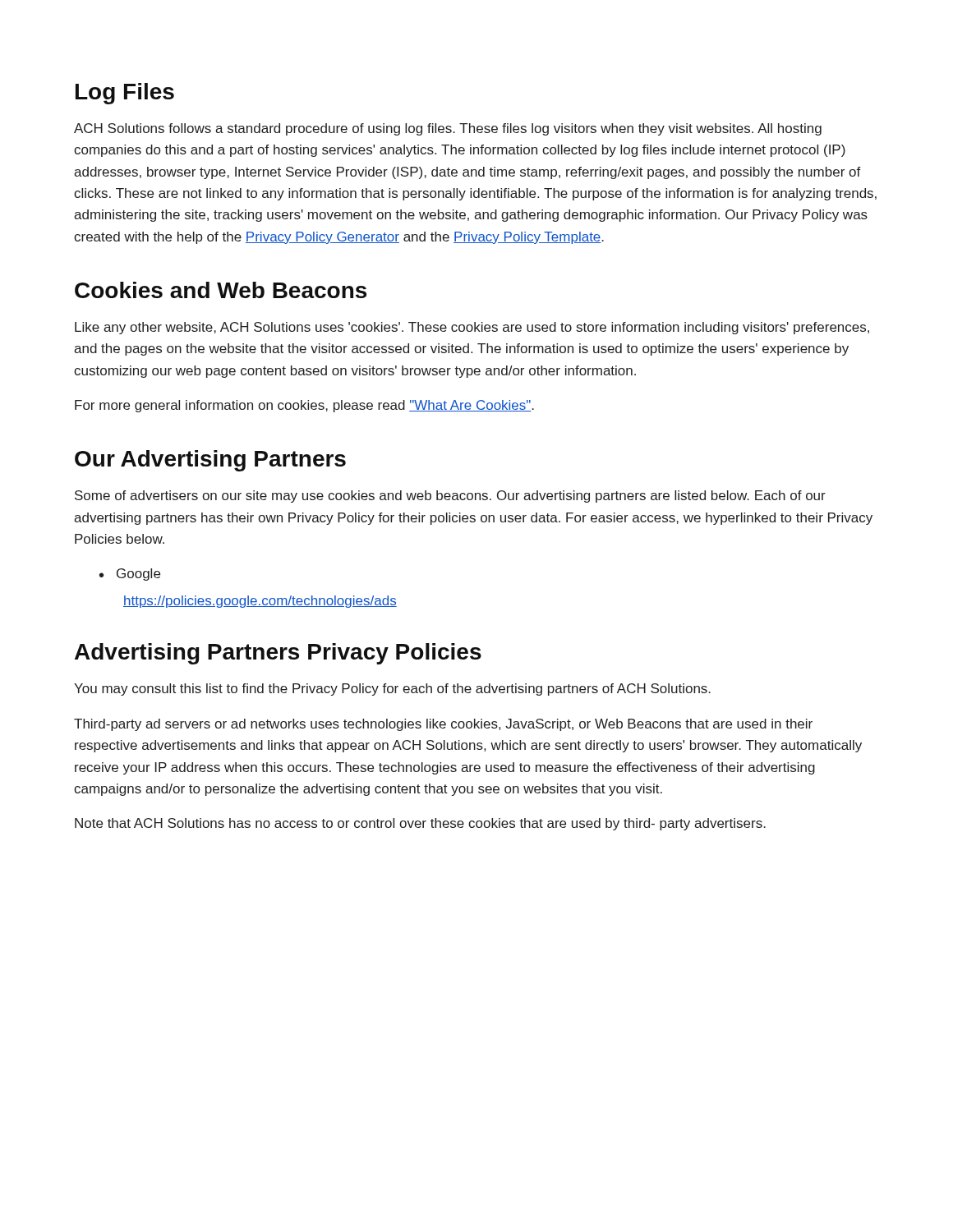Find the block on this page that starts "Note that ACH Solutions"
Image resolution: width=953 pixels, height=1232 pixels.
pos(420,824)
